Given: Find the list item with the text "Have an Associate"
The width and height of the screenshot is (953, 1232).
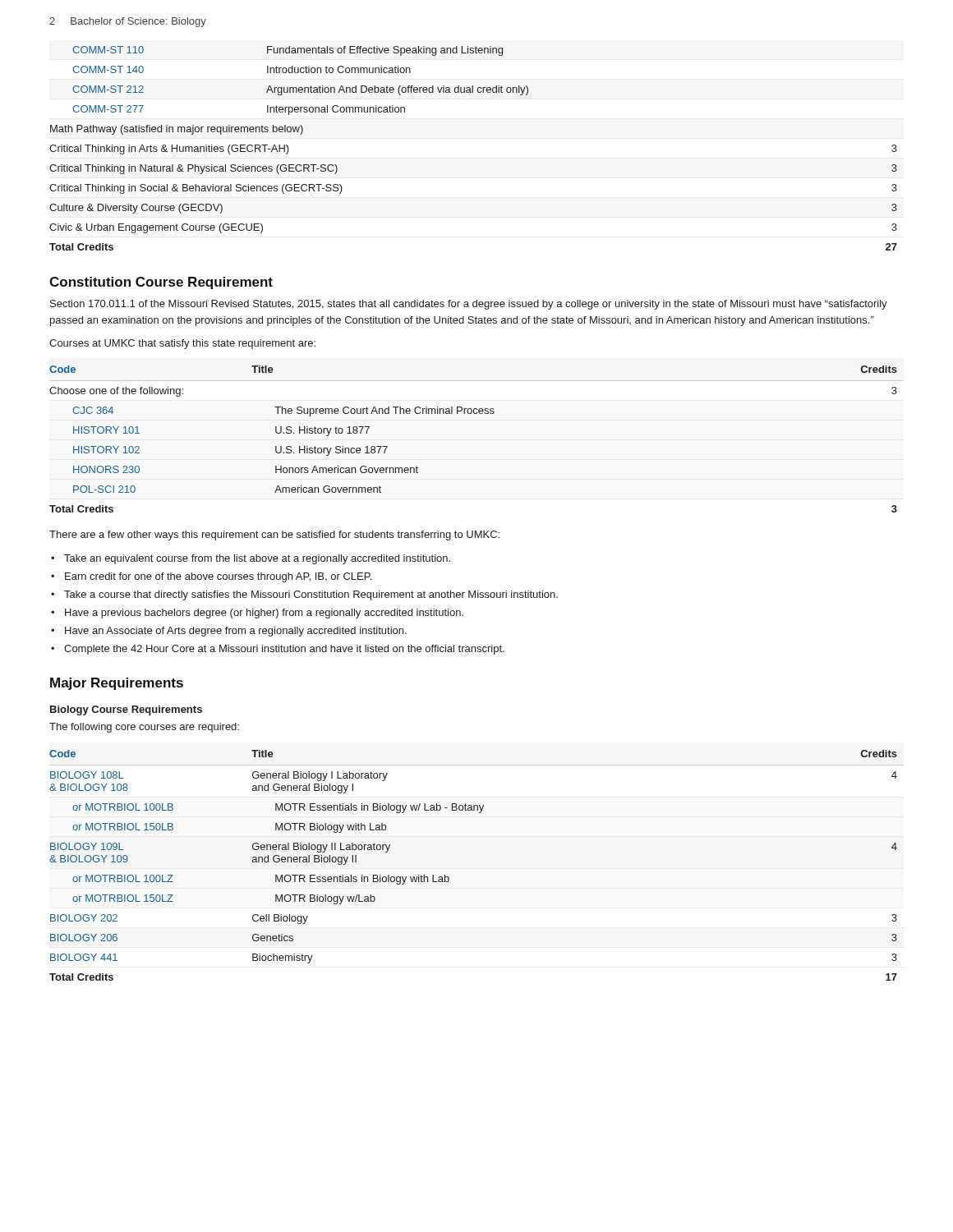Looking at the screenshot, I should point(236,631).
